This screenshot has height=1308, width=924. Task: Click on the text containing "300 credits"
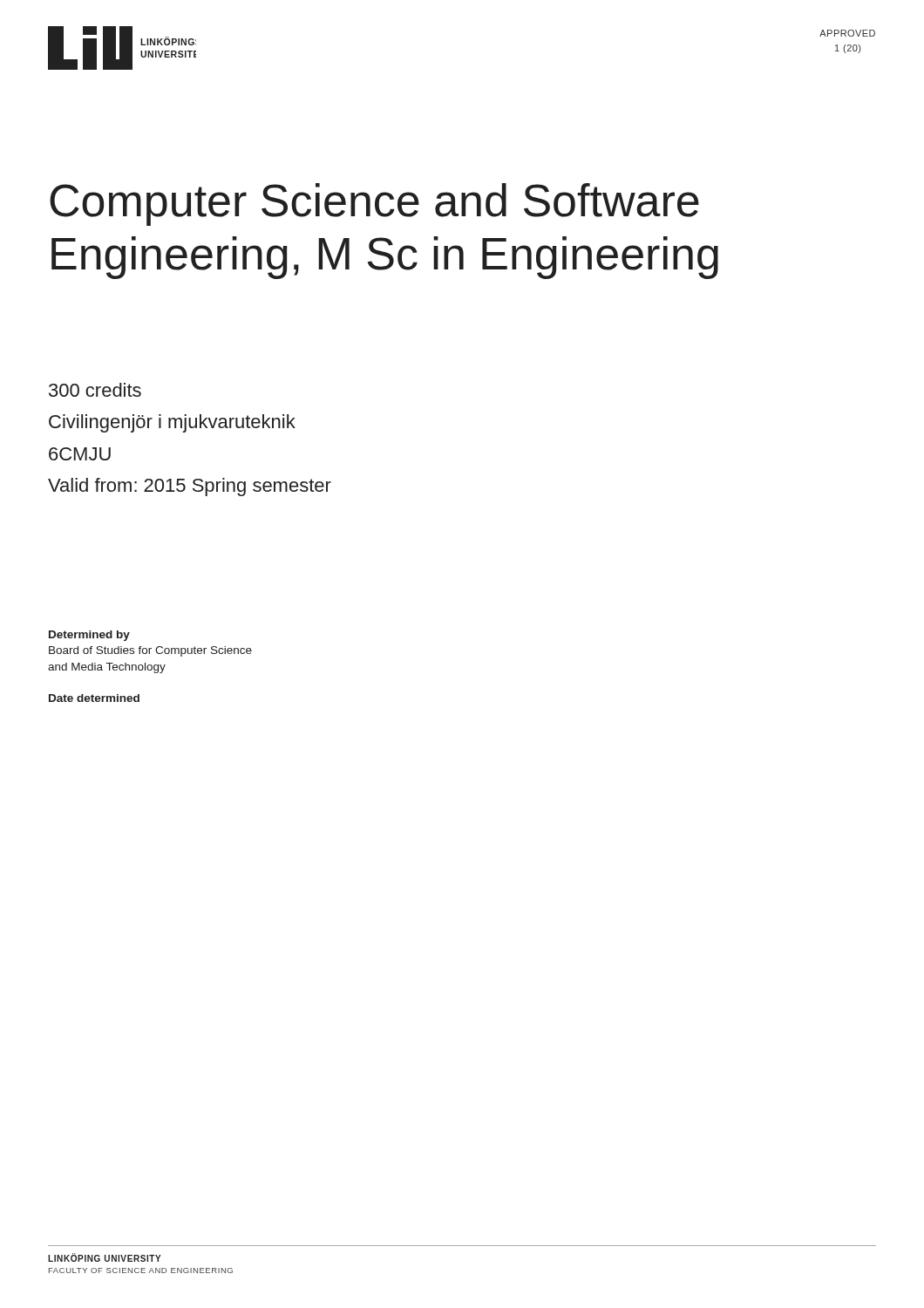coord(95,390)
